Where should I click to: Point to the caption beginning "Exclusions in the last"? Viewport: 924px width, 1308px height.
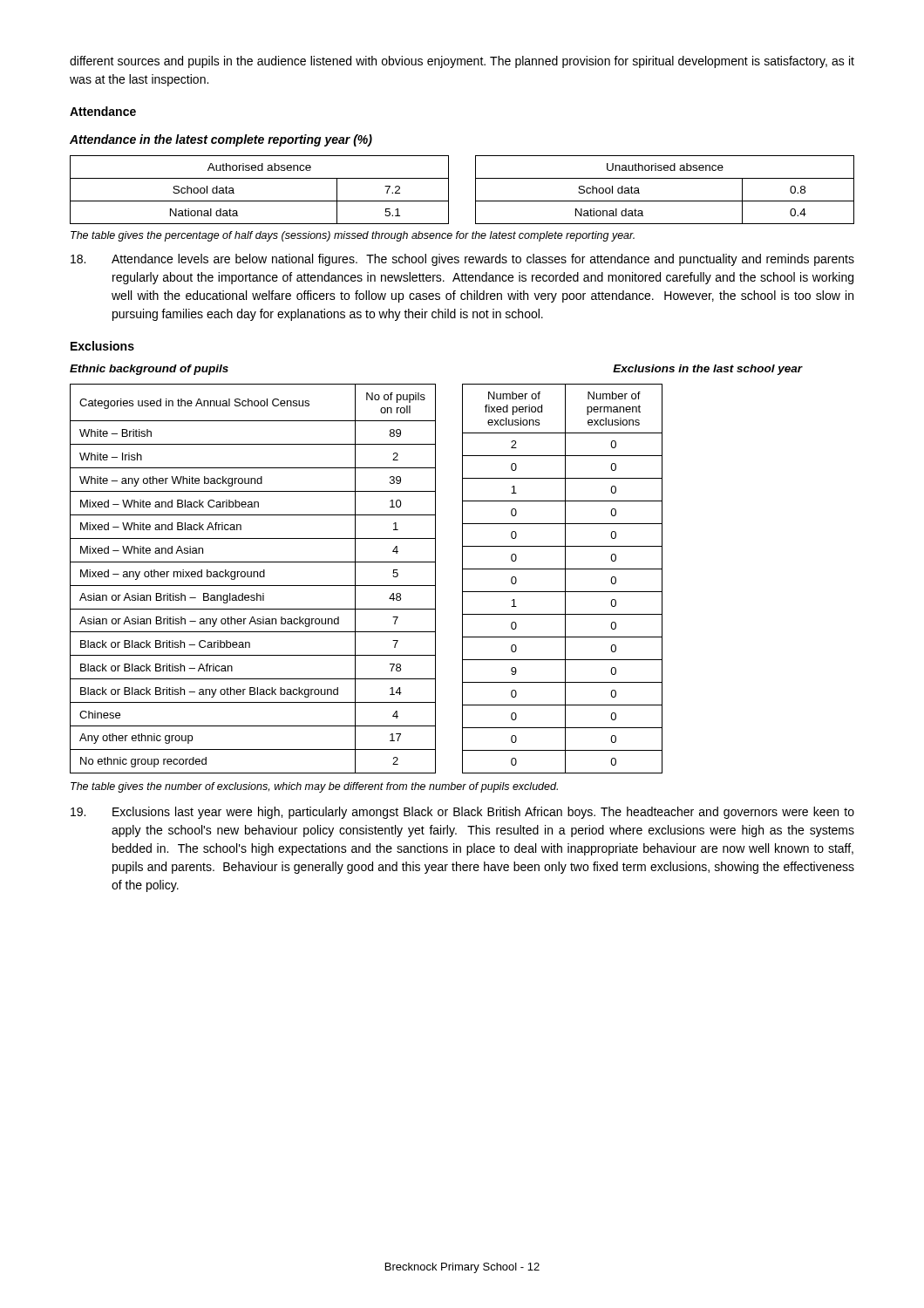click(707, 368)
